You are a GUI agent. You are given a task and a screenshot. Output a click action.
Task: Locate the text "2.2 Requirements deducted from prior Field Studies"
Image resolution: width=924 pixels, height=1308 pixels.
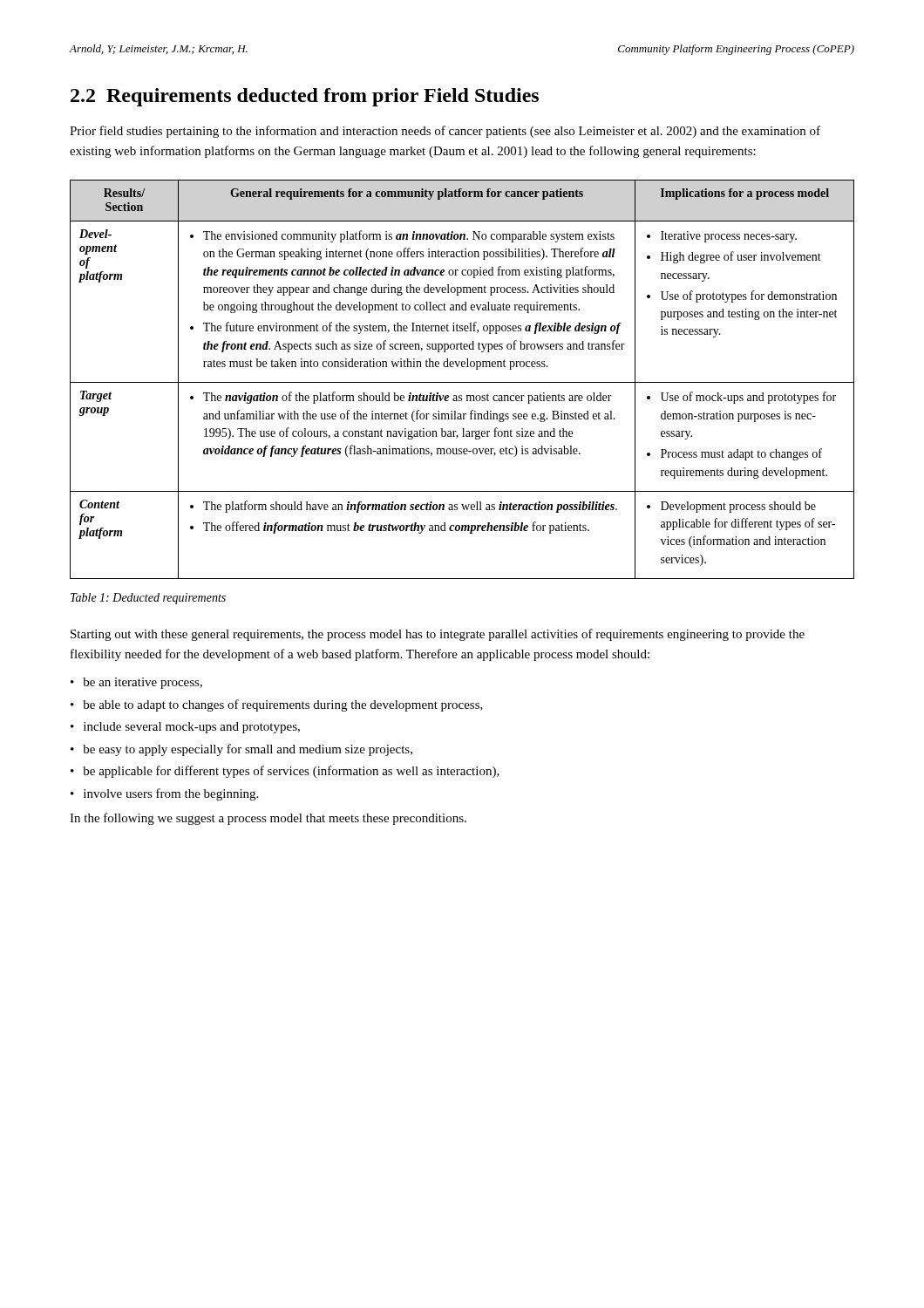tap(305, 95)
